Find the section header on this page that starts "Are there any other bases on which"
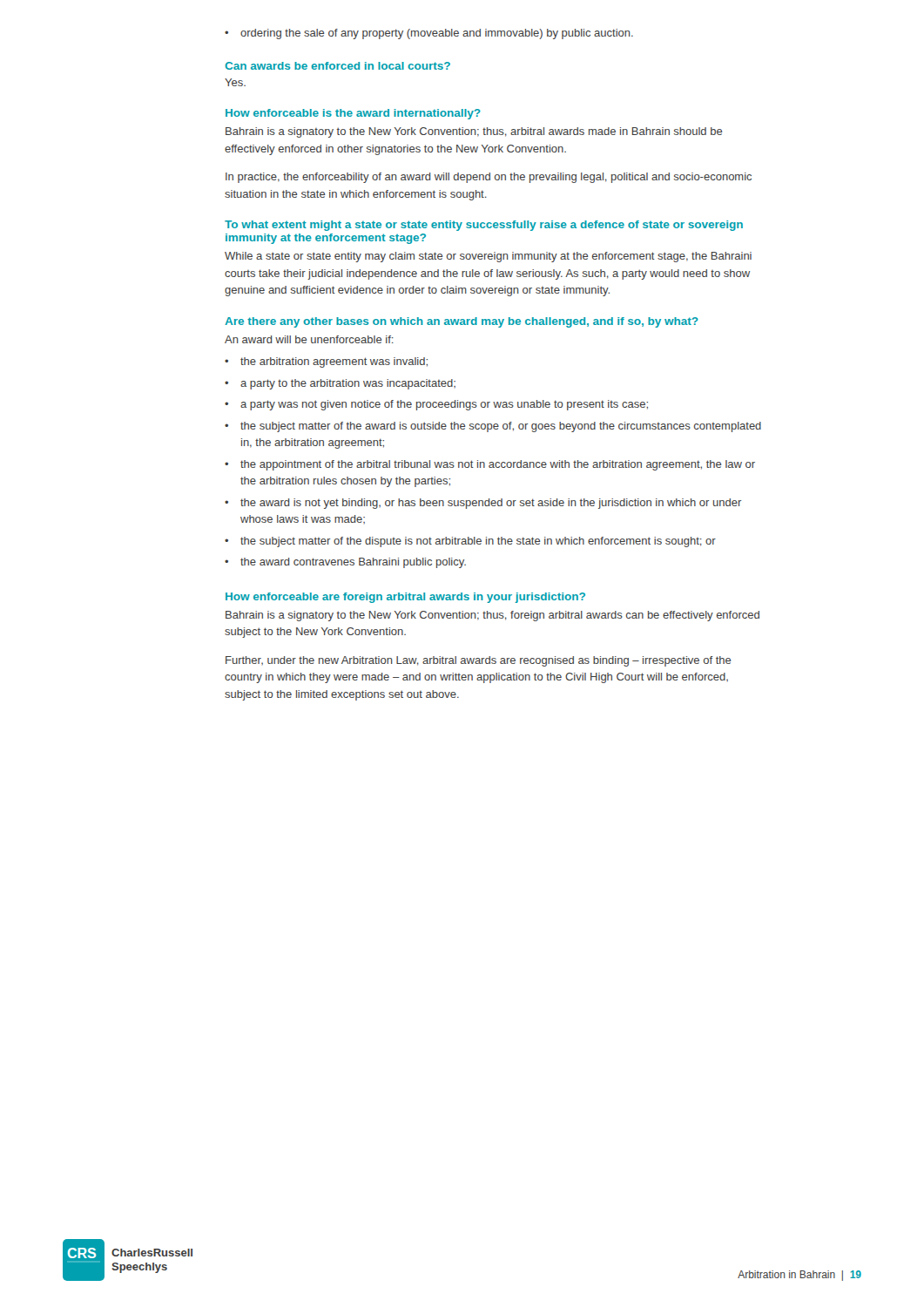This screenshot has width=924, height=1307. (495, 321)
